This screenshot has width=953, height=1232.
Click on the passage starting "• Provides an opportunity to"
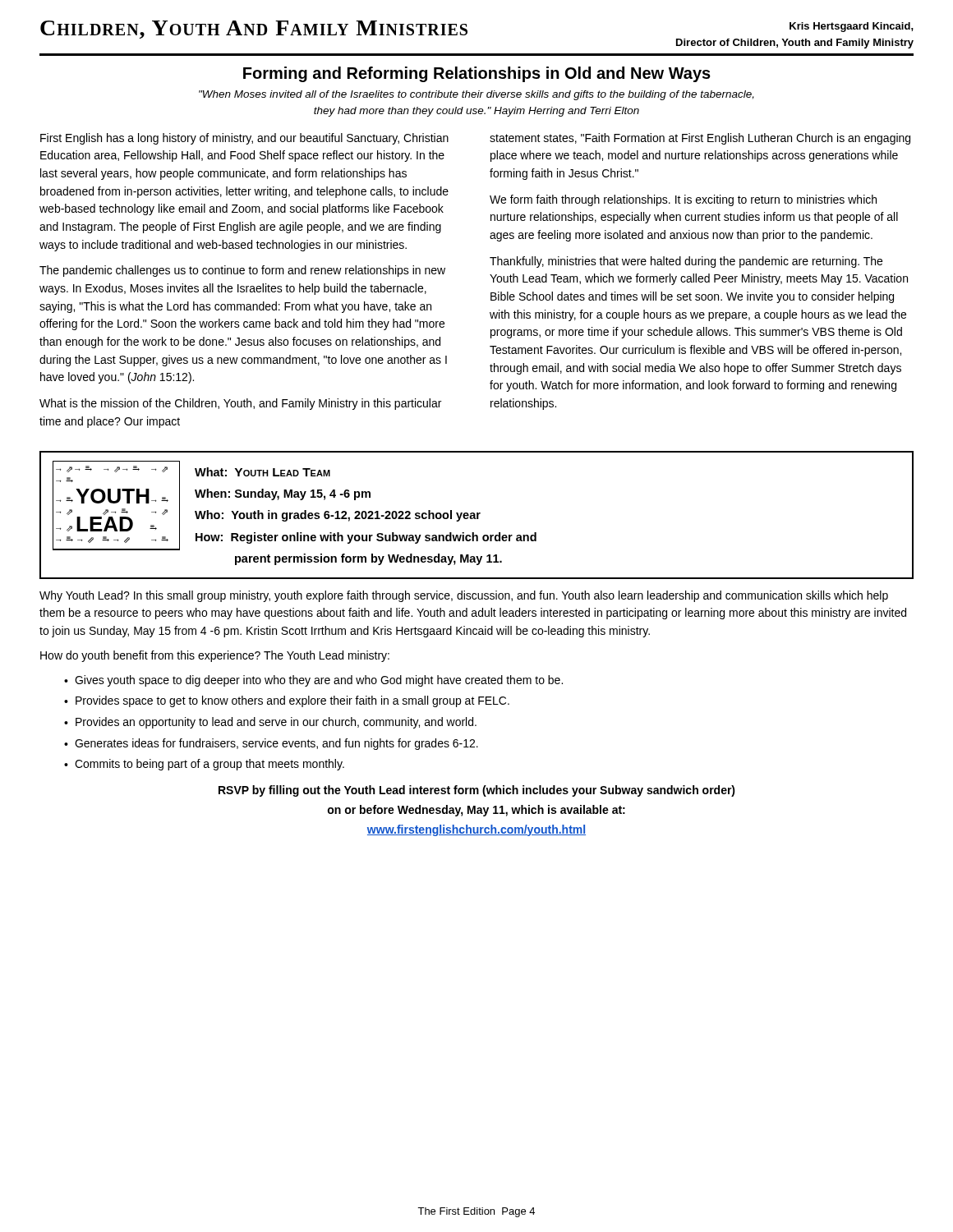pyautogui.click(x=271, y=723)
